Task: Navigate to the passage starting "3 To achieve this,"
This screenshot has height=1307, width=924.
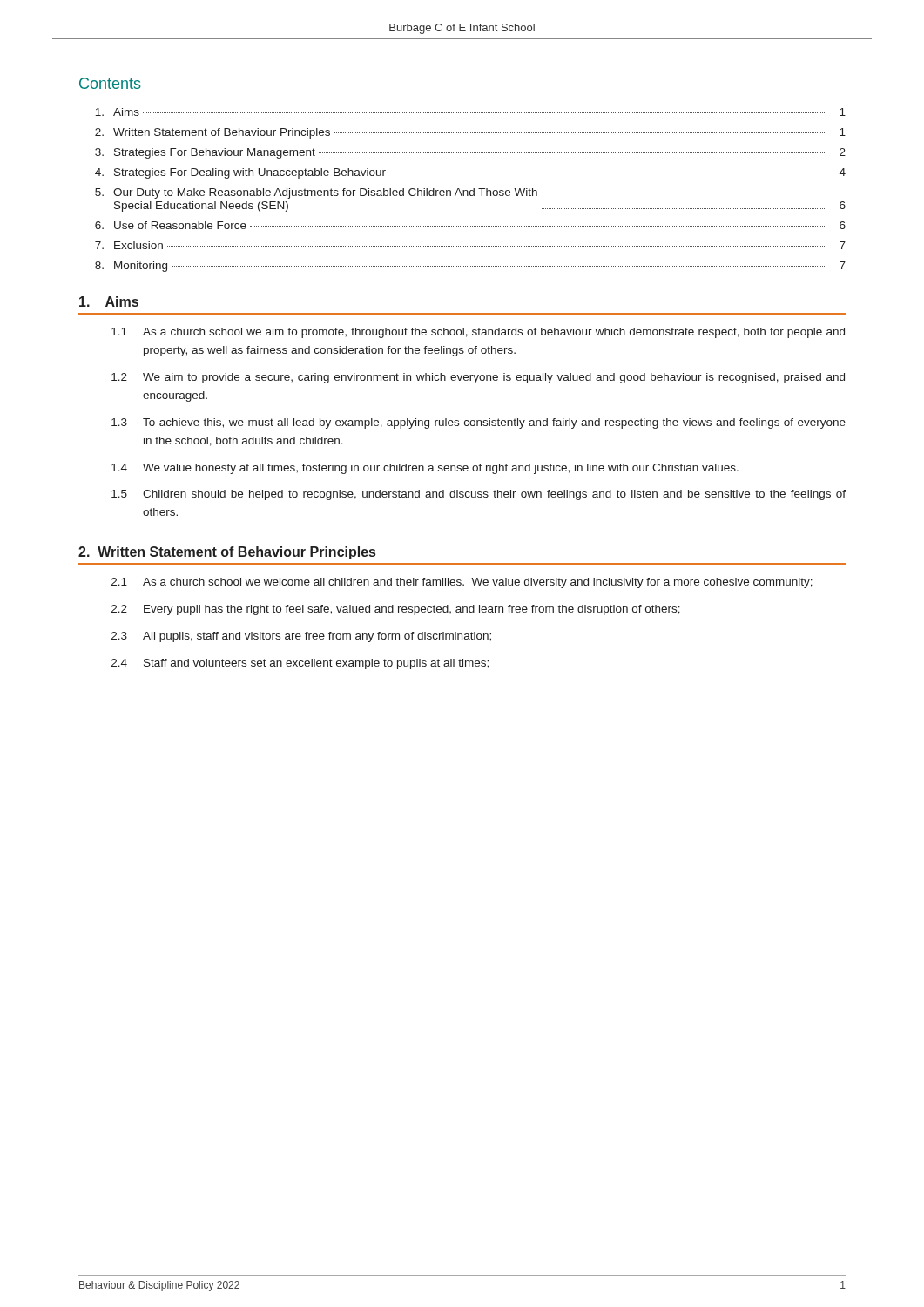Action: [462, 432]
